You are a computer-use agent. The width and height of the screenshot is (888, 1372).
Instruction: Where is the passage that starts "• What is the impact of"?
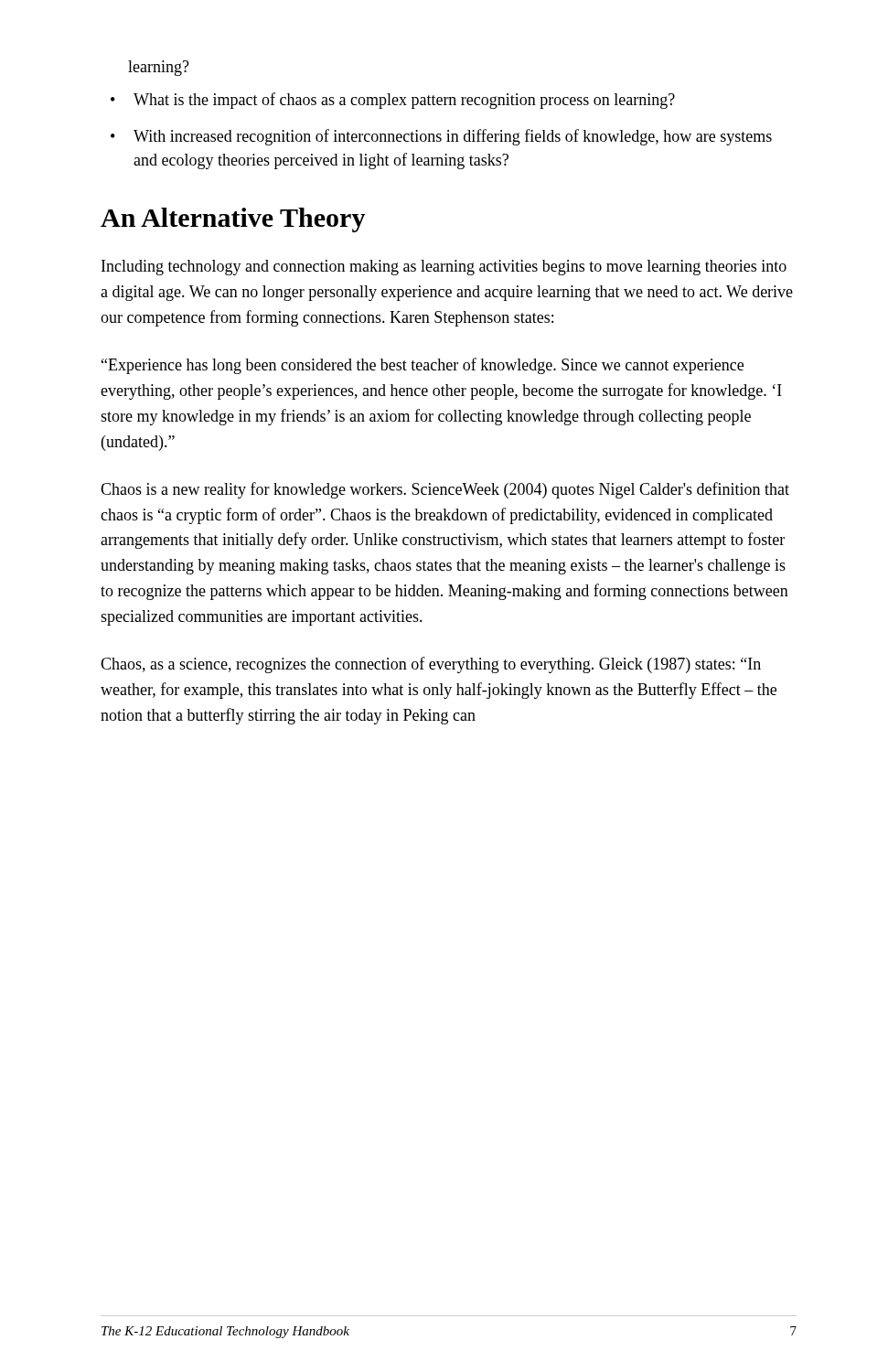(x=392, y=100)
